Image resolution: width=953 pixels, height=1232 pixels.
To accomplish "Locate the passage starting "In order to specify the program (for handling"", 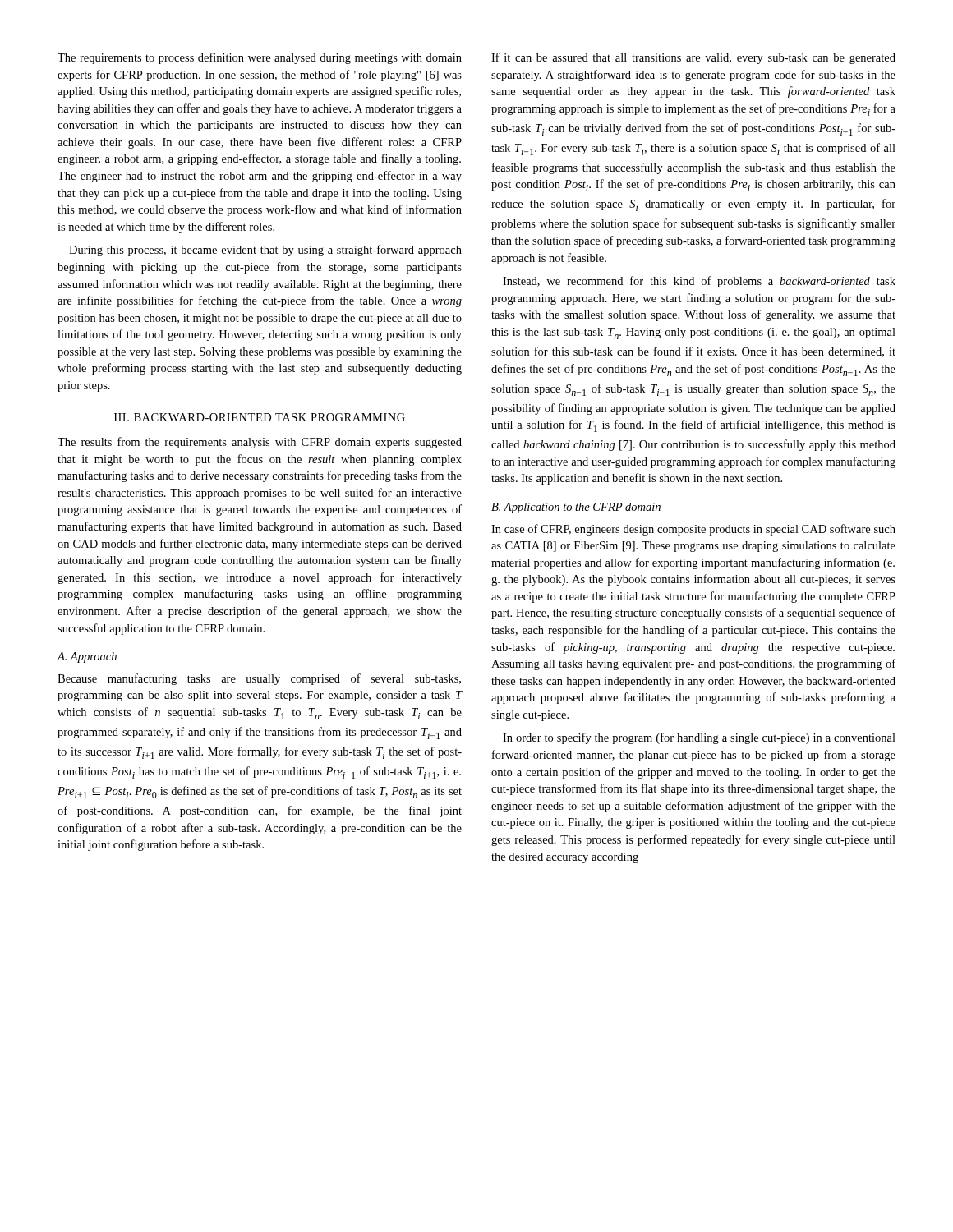I will 693,797.
